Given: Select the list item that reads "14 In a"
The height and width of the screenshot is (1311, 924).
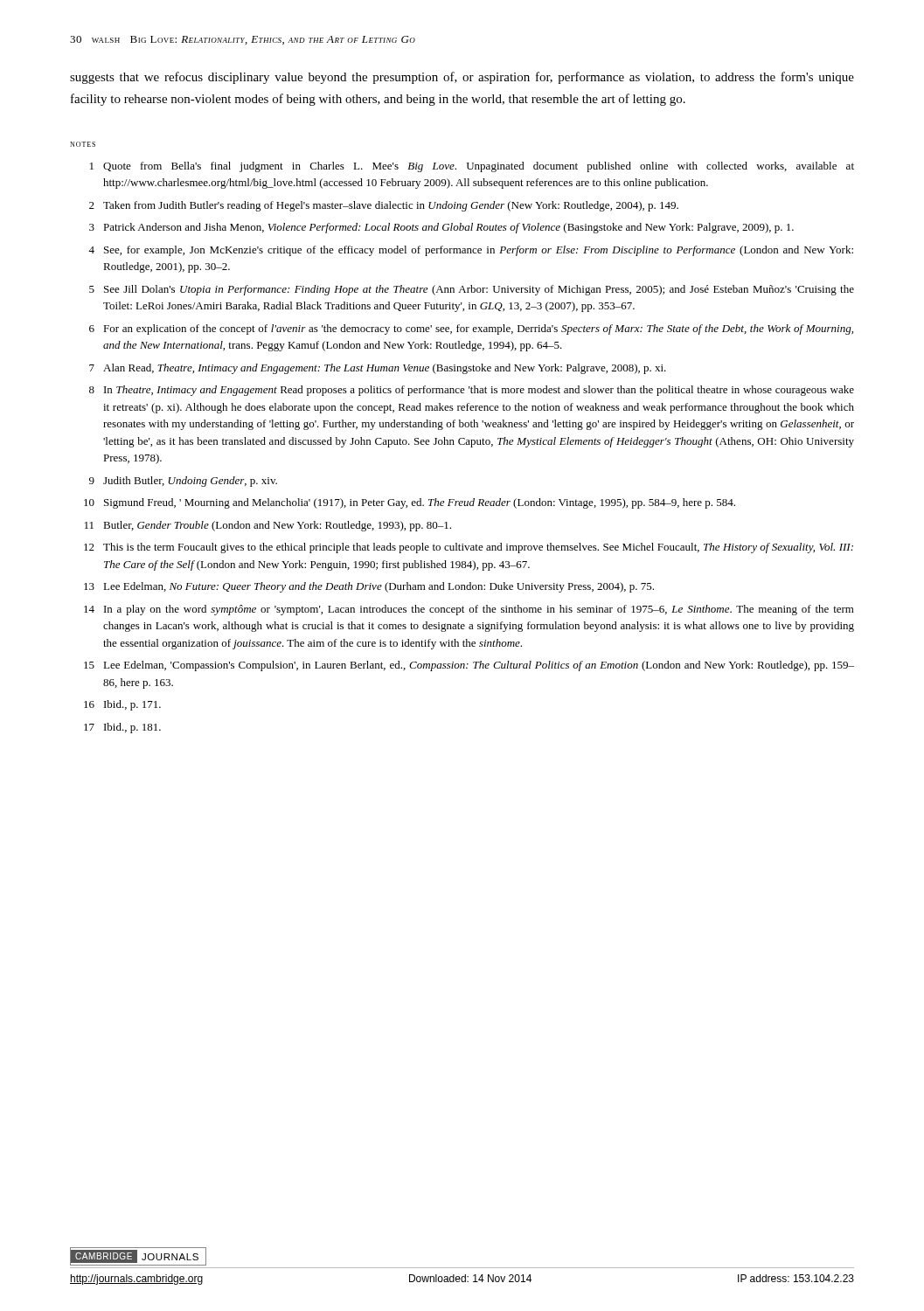Looking at the screenshot, I should 462,626.
